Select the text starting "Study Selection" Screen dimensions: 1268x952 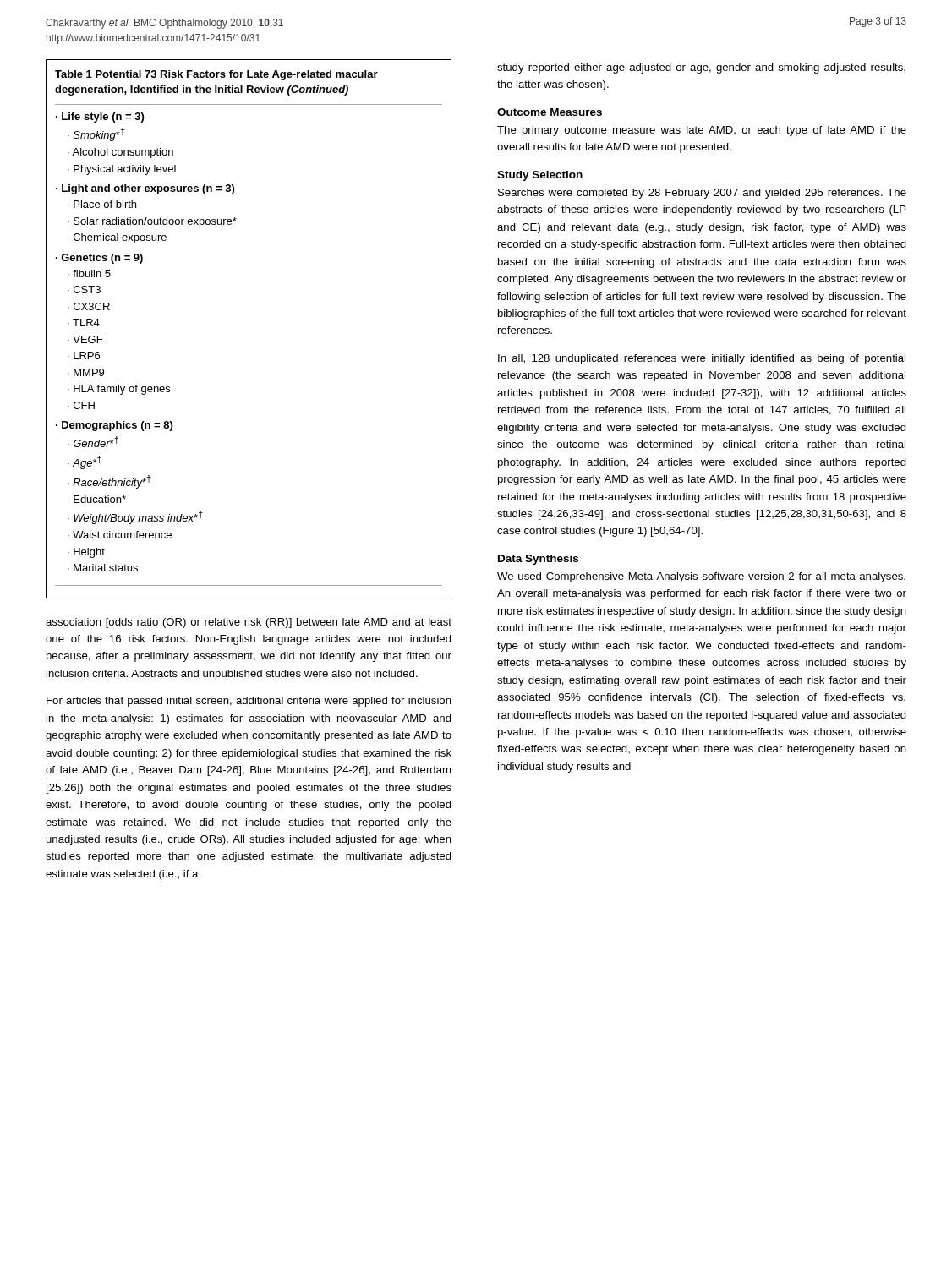click(x=540, y=174)
